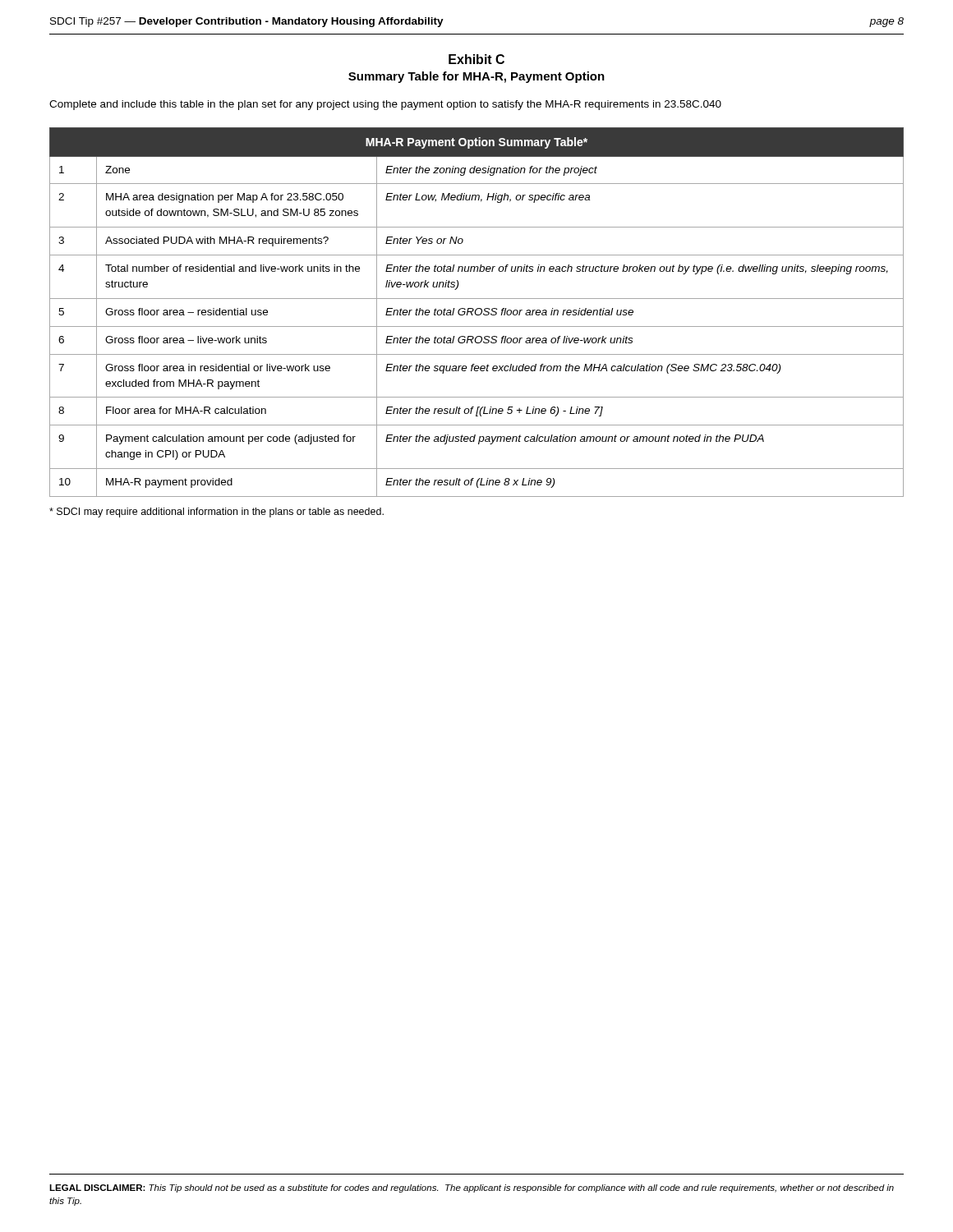Select the passage starting "Exhibit C Summary Table for"
This screenshot has width=953, height=1232.
tap(476, 68)
